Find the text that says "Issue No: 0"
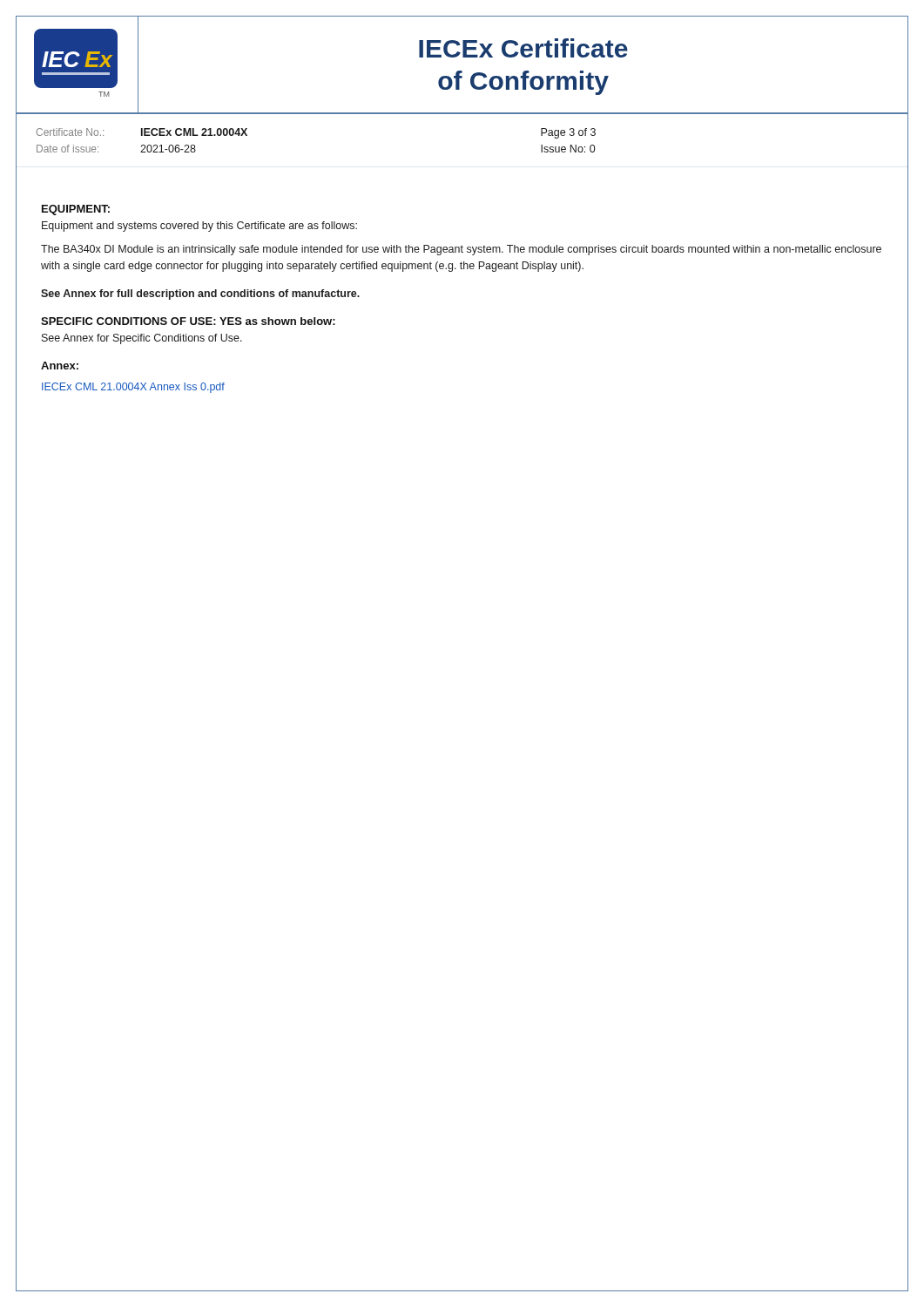The image size is (924, 1307). click(x=529, y=149)
